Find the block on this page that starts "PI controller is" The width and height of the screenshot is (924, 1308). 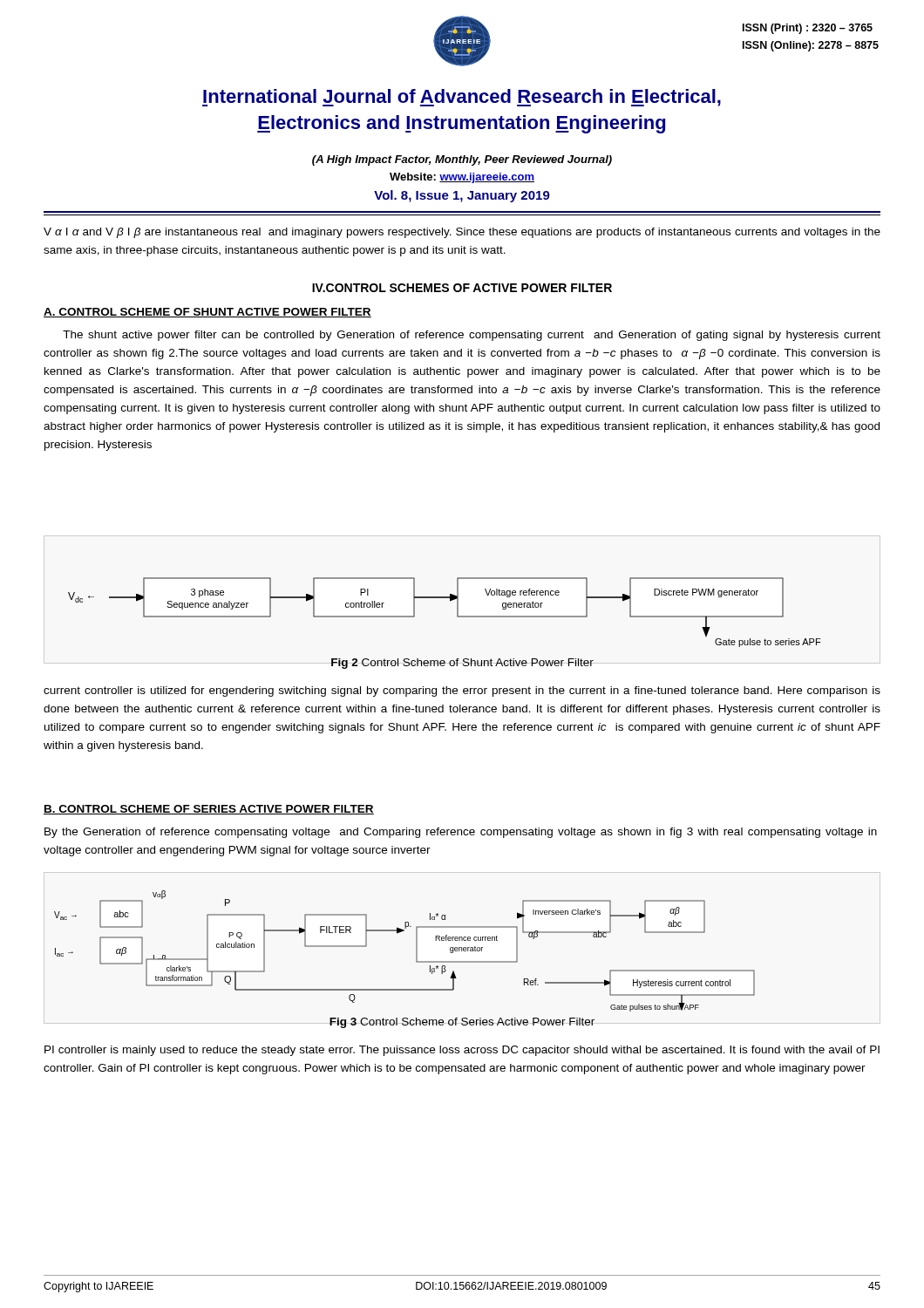click(462, 1059)
